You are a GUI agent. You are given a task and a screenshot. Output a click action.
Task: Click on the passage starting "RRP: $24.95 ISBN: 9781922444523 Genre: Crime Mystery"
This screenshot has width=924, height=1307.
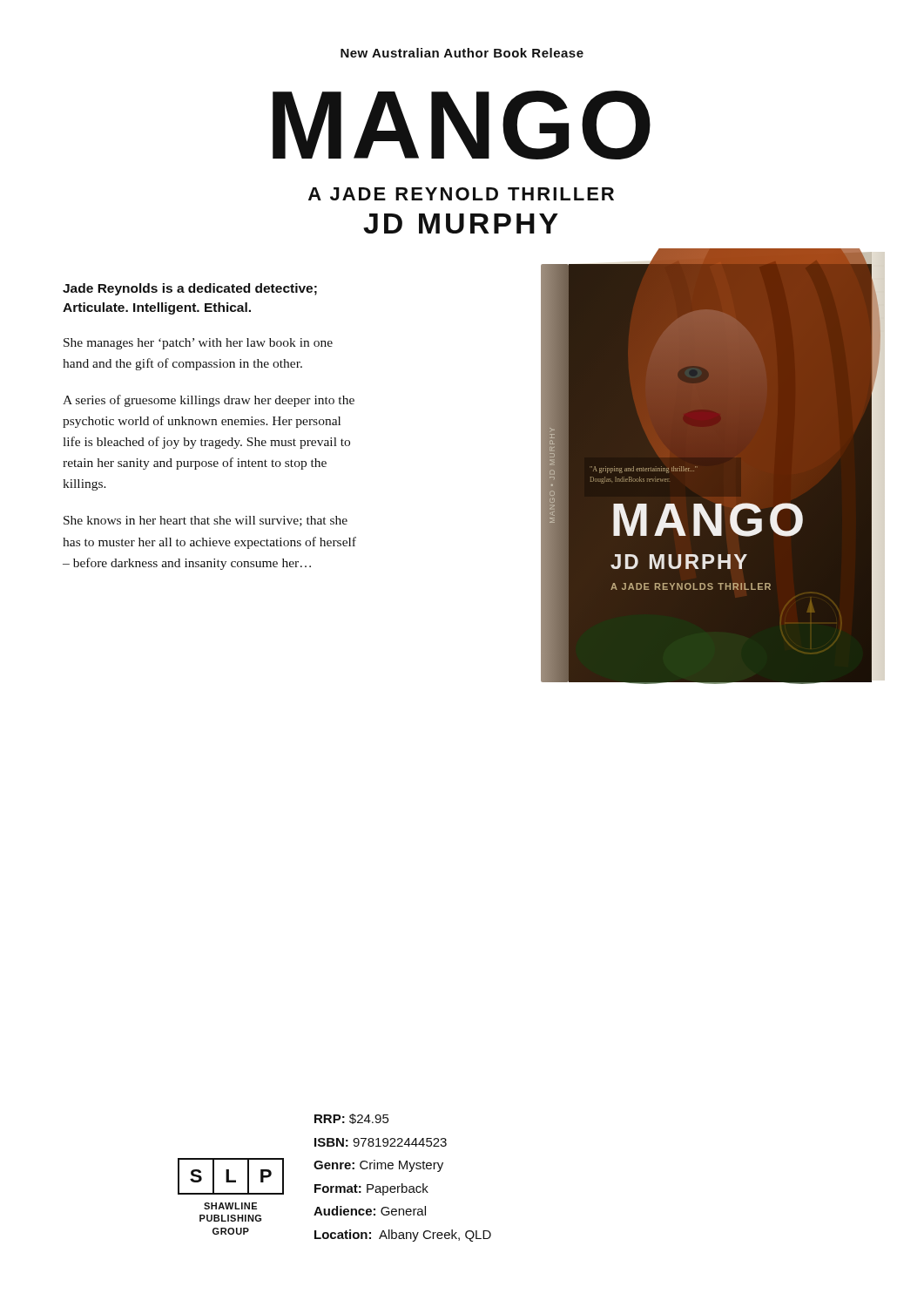pos(351,1119)
